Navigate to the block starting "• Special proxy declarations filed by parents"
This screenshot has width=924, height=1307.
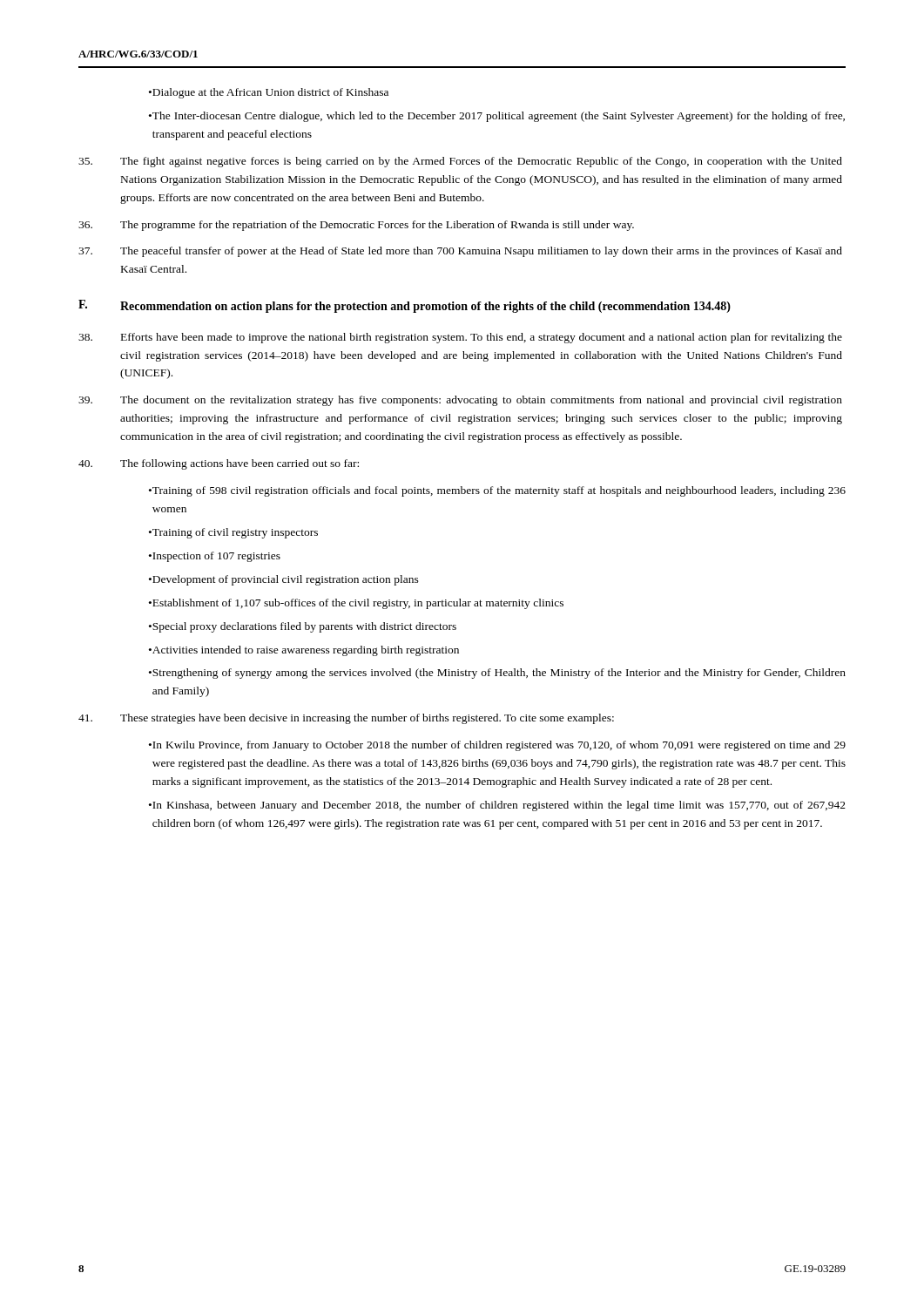pyautogui.click(x=462, y=627)
